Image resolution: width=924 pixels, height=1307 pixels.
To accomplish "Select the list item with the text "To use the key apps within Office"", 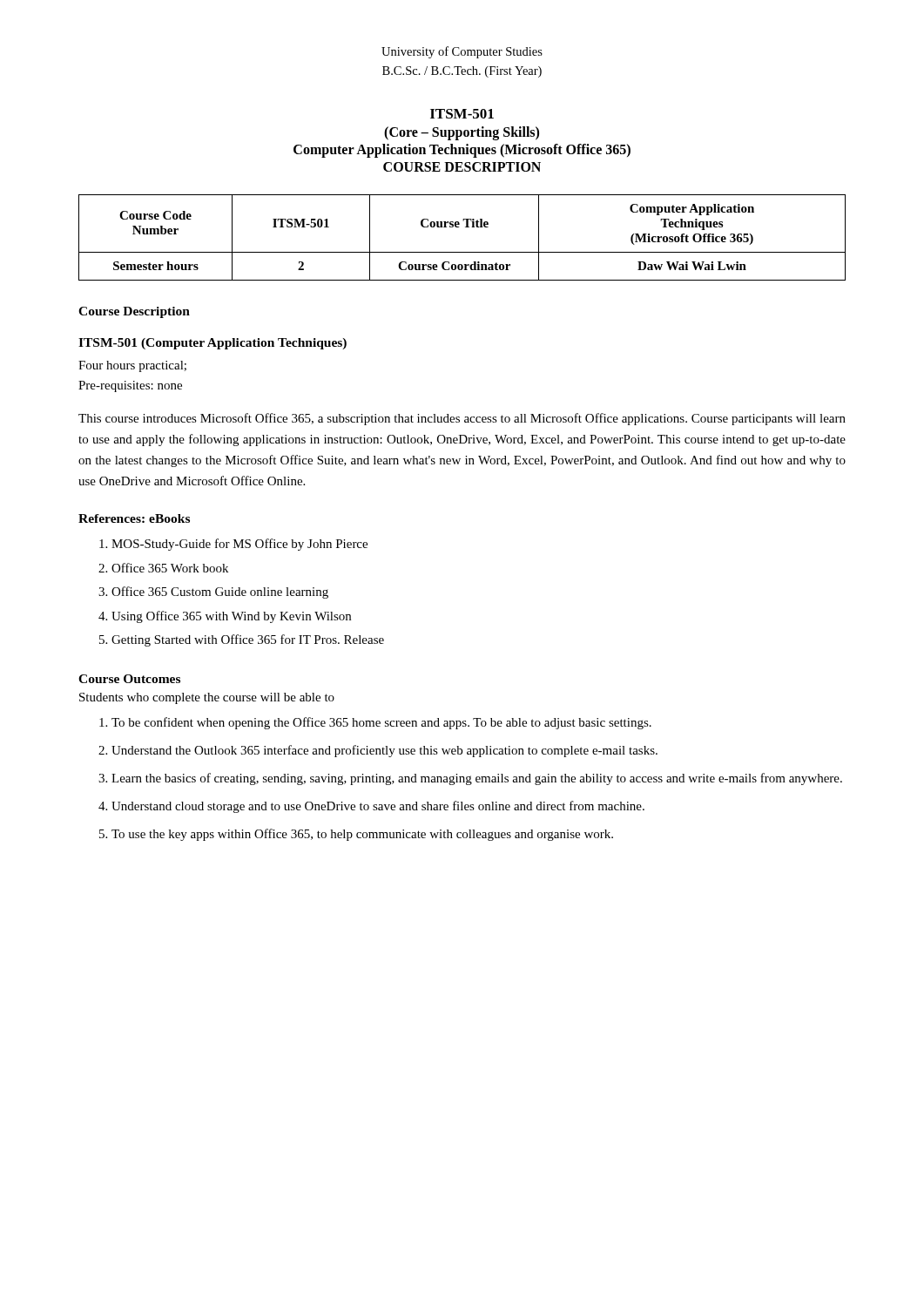I will 479,834.
